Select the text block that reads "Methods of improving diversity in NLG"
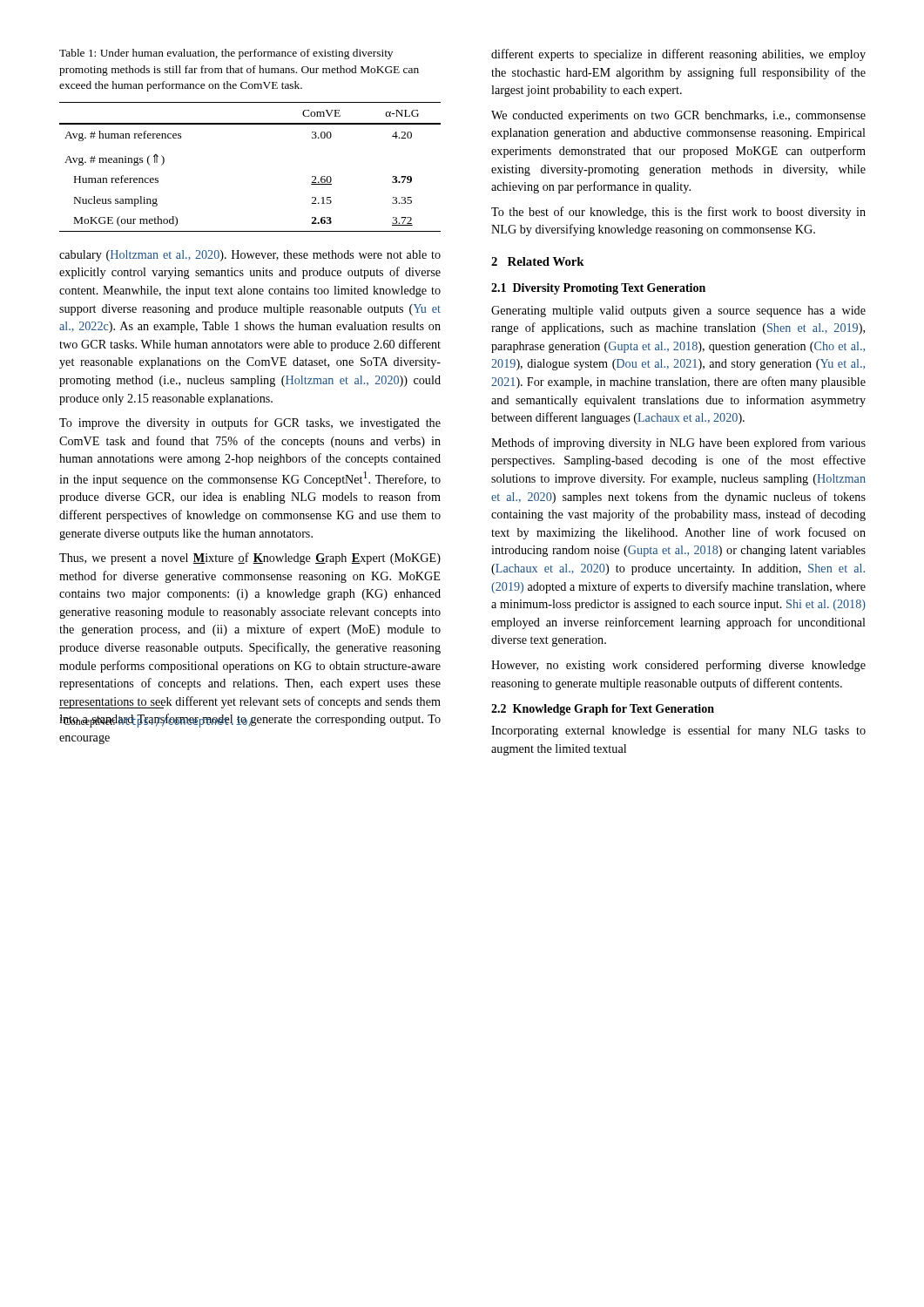This screenshot has width=924, height=1307. 678,541
